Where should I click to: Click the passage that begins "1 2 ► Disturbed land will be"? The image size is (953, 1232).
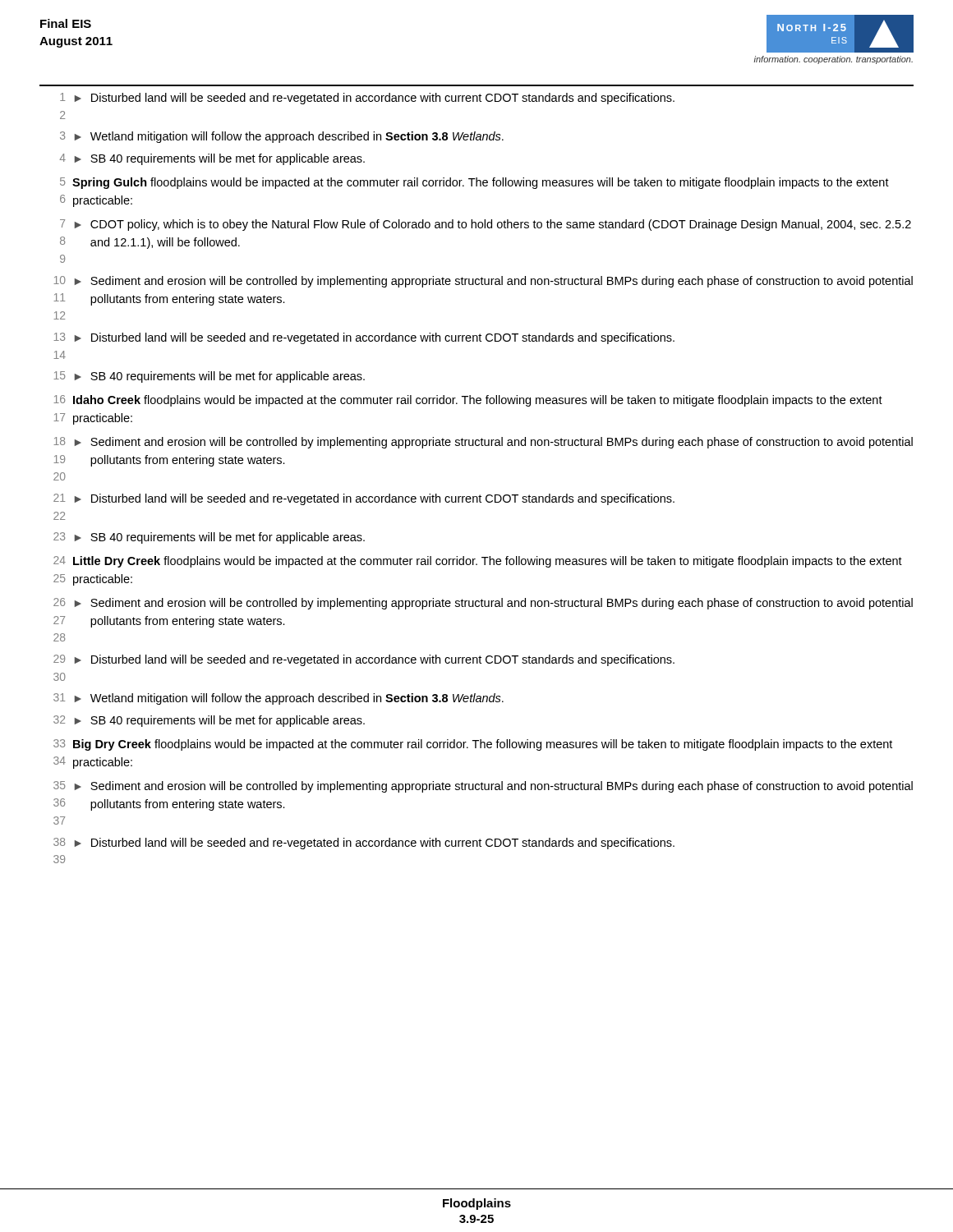pyautogui.click(x=476, y=107)
